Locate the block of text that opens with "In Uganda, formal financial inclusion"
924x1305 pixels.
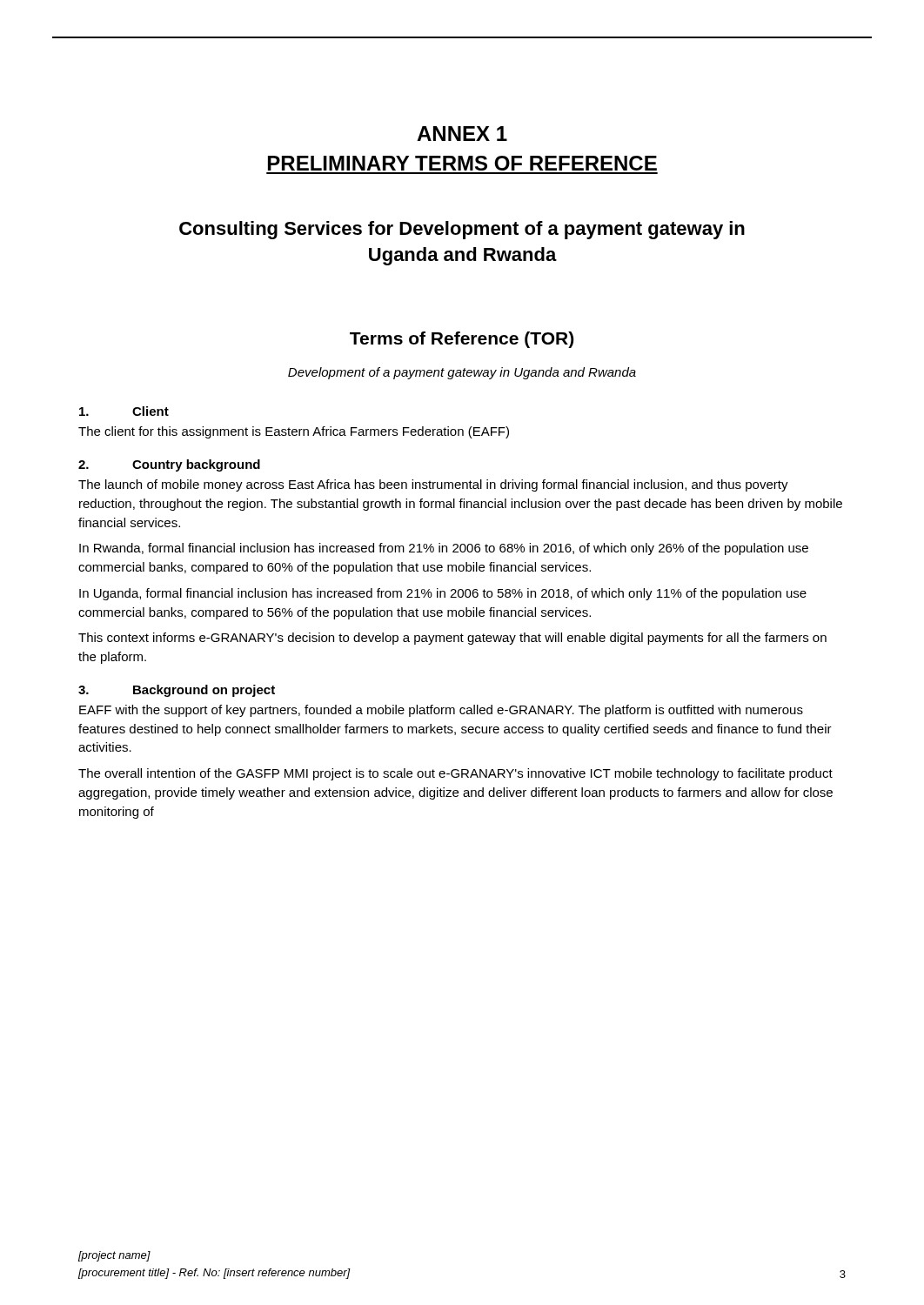443,602
